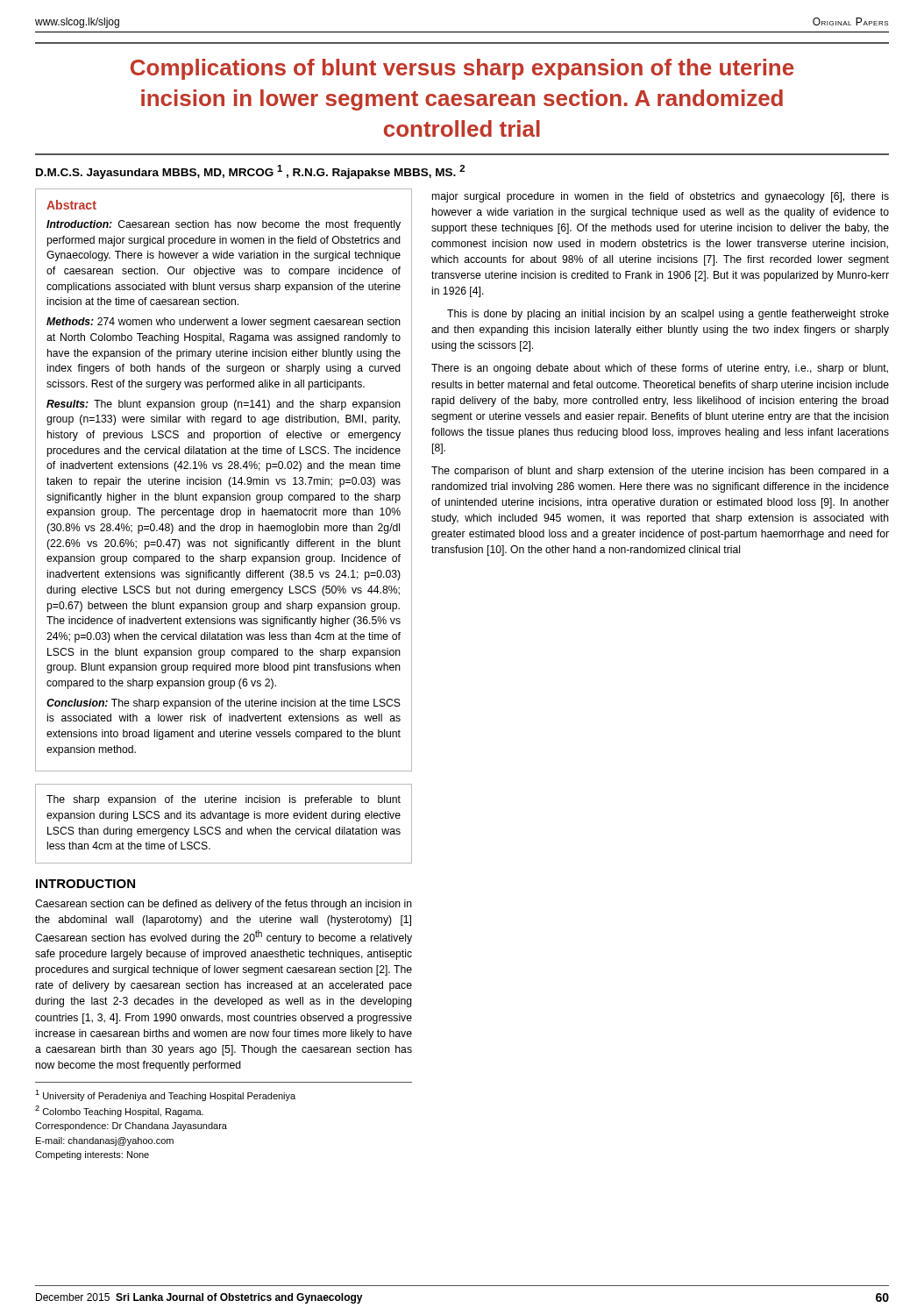
Task: Find the block on this page that starts "Introduction: Caesarean section has now become"
Action: pyautogui.click(x=224, y=488)
